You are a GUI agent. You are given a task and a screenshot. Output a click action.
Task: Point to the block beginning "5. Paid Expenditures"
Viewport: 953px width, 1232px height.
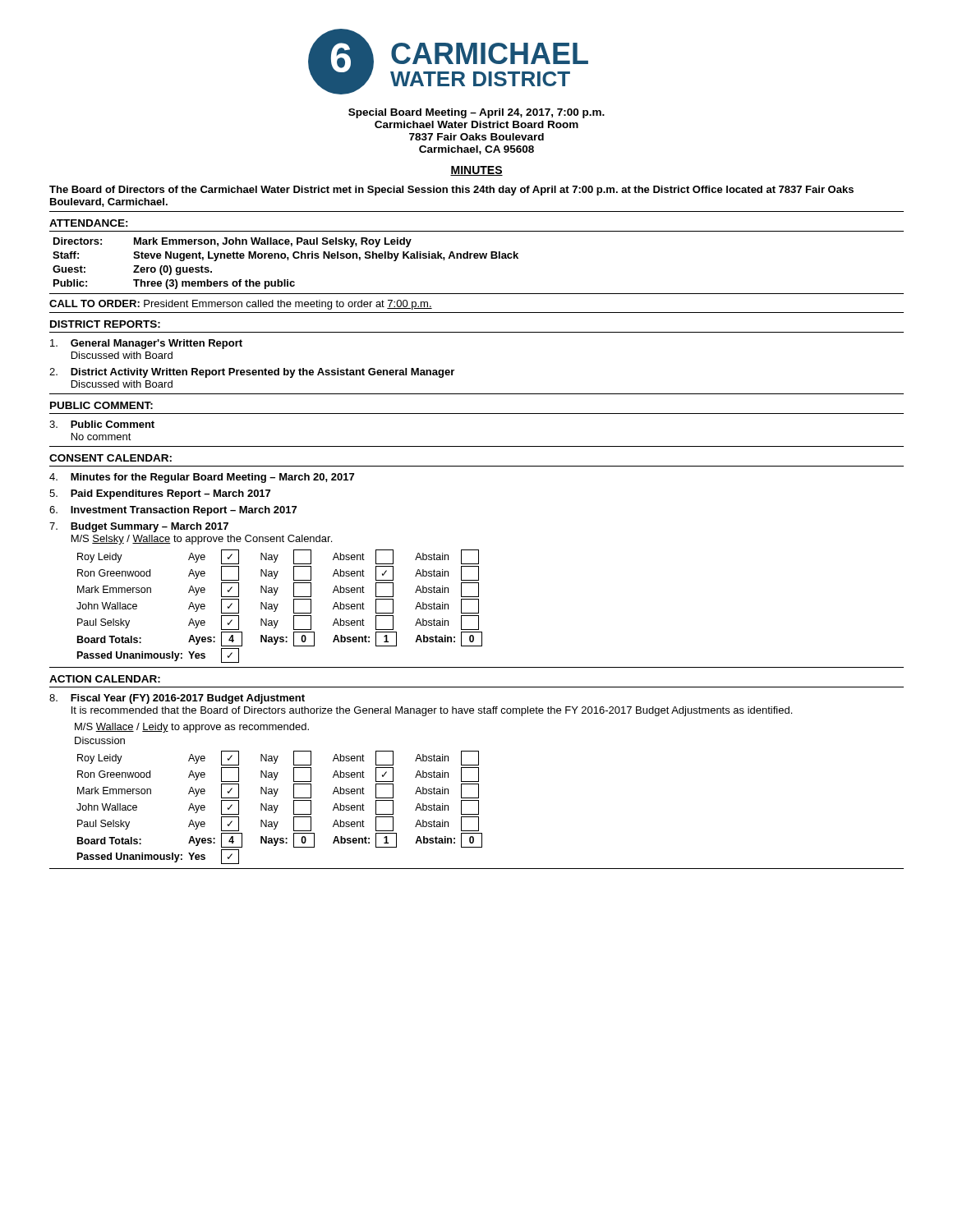(x=160, y=494)
